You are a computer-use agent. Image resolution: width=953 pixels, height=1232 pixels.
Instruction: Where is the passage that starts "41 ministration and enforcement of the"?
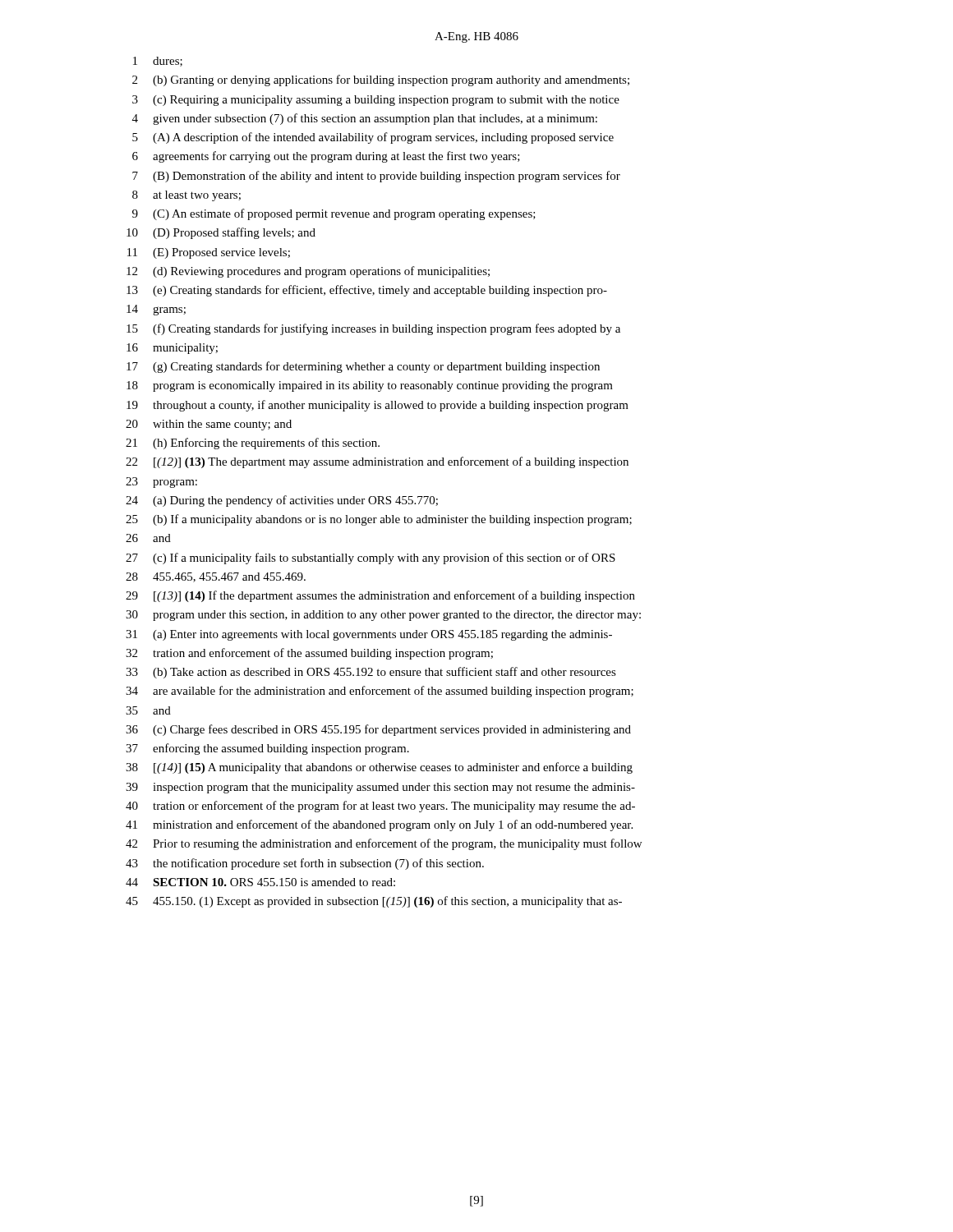coord(485,825)
